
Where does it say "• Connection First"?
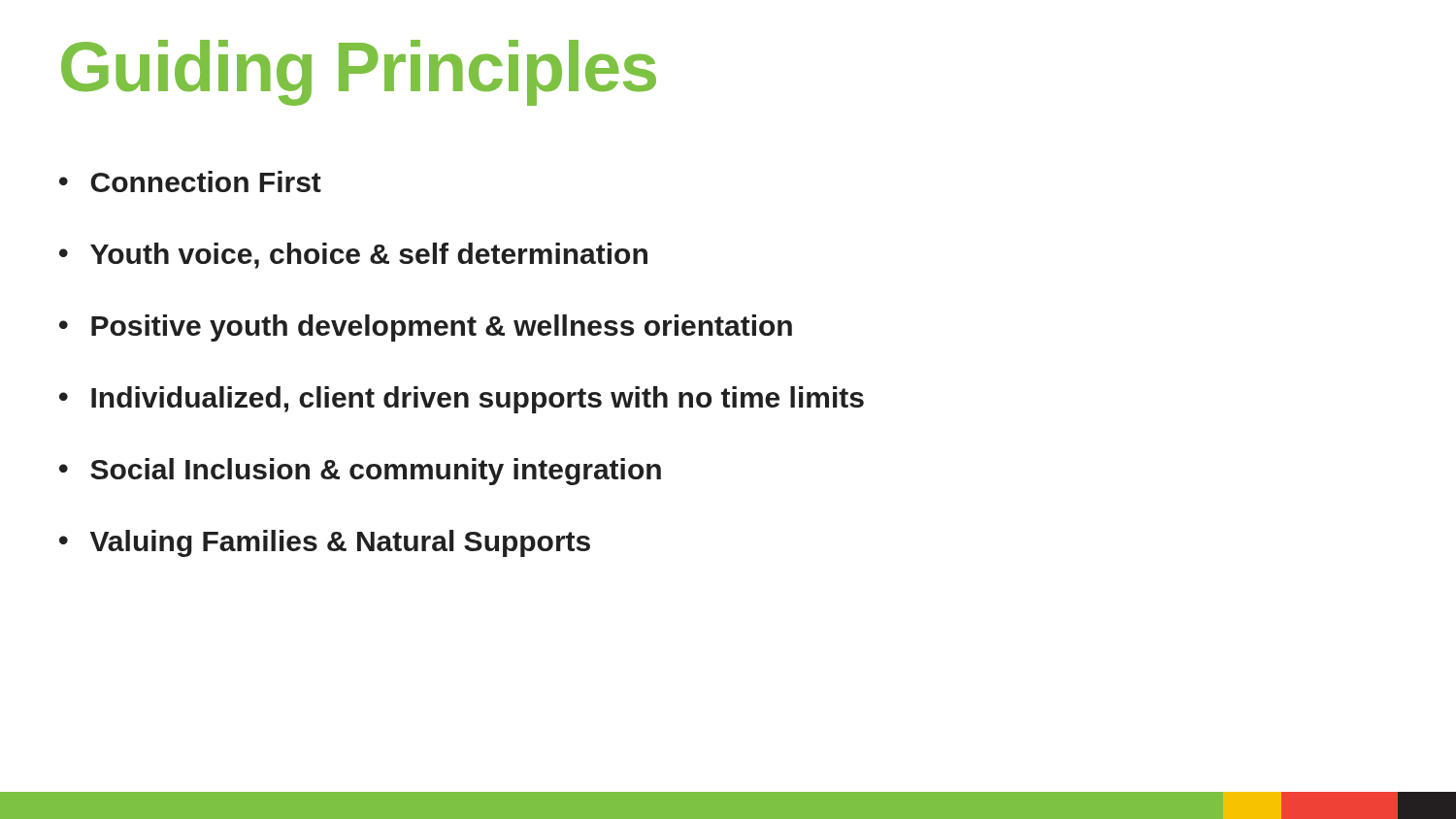190,182
